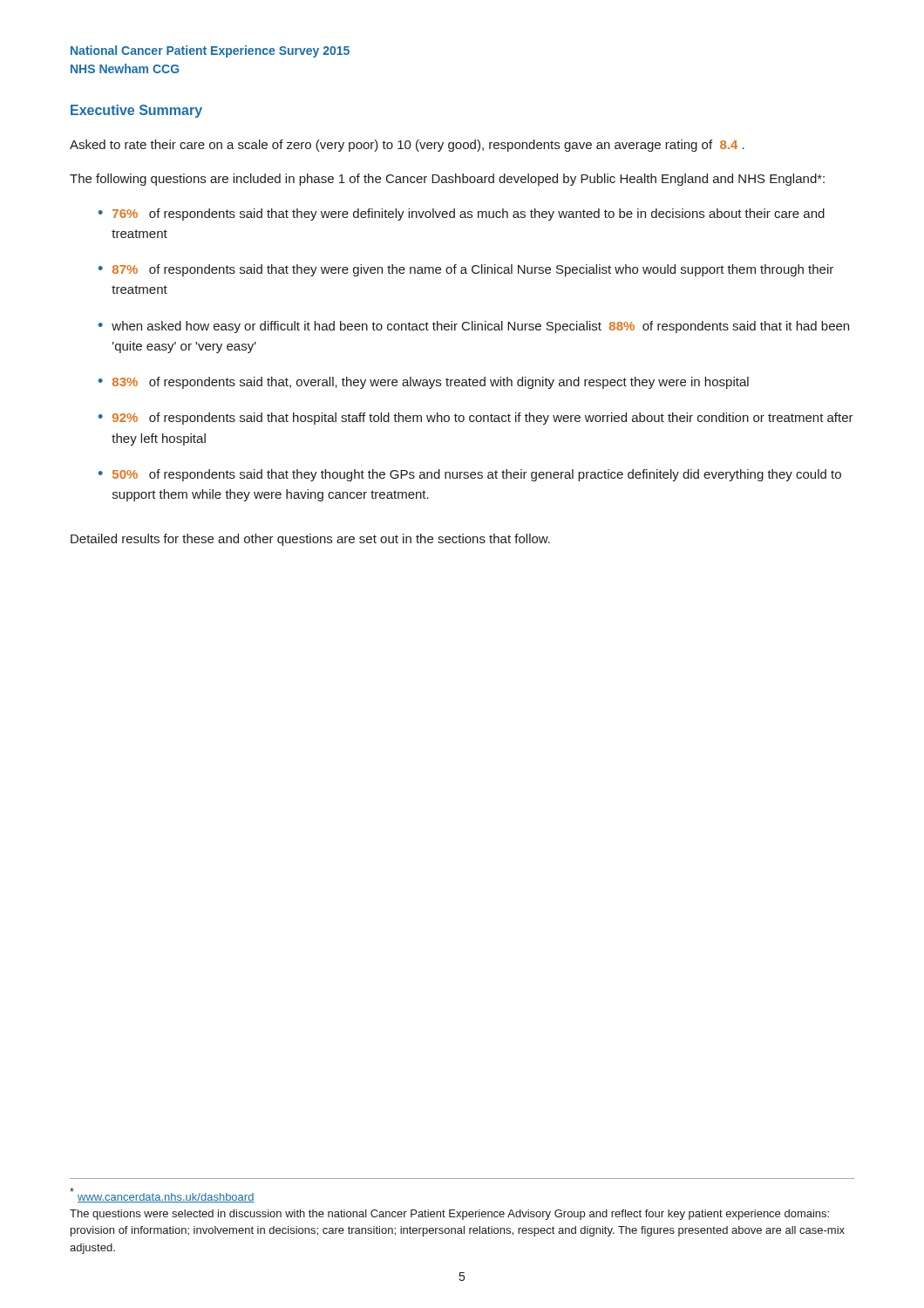Where is the passage that starts "Detailed results for"?
The image size is (924, 1308).
(x=310, y=539)
